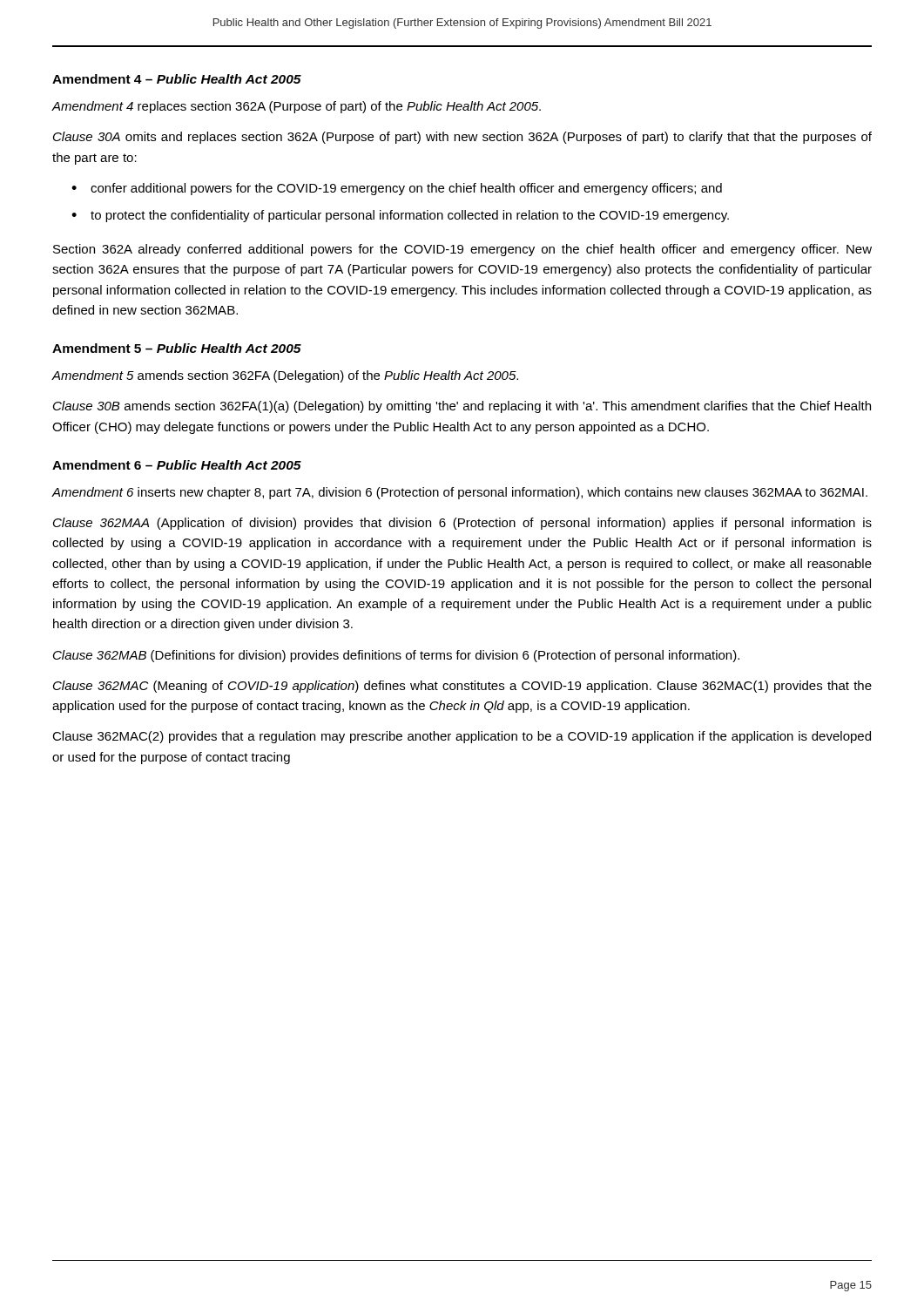
Task: Find the block on this page that starts "Clause 362MAC (Meaning of COVID-19 application) defines"
Action: (462, 695)
